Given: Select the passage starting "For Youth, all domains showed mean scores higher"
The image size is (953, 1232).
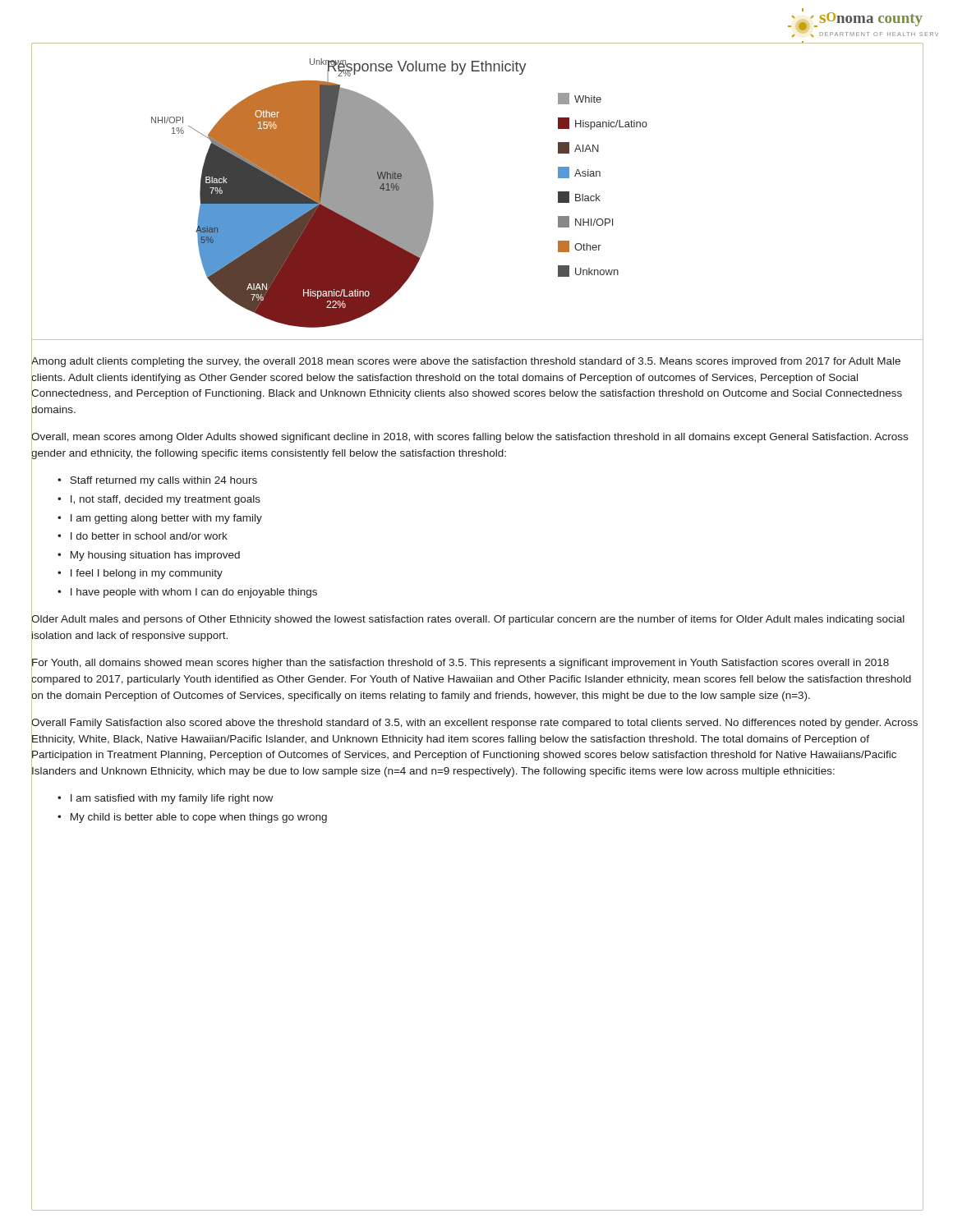Looking at the screenshot, I should 471,679.
